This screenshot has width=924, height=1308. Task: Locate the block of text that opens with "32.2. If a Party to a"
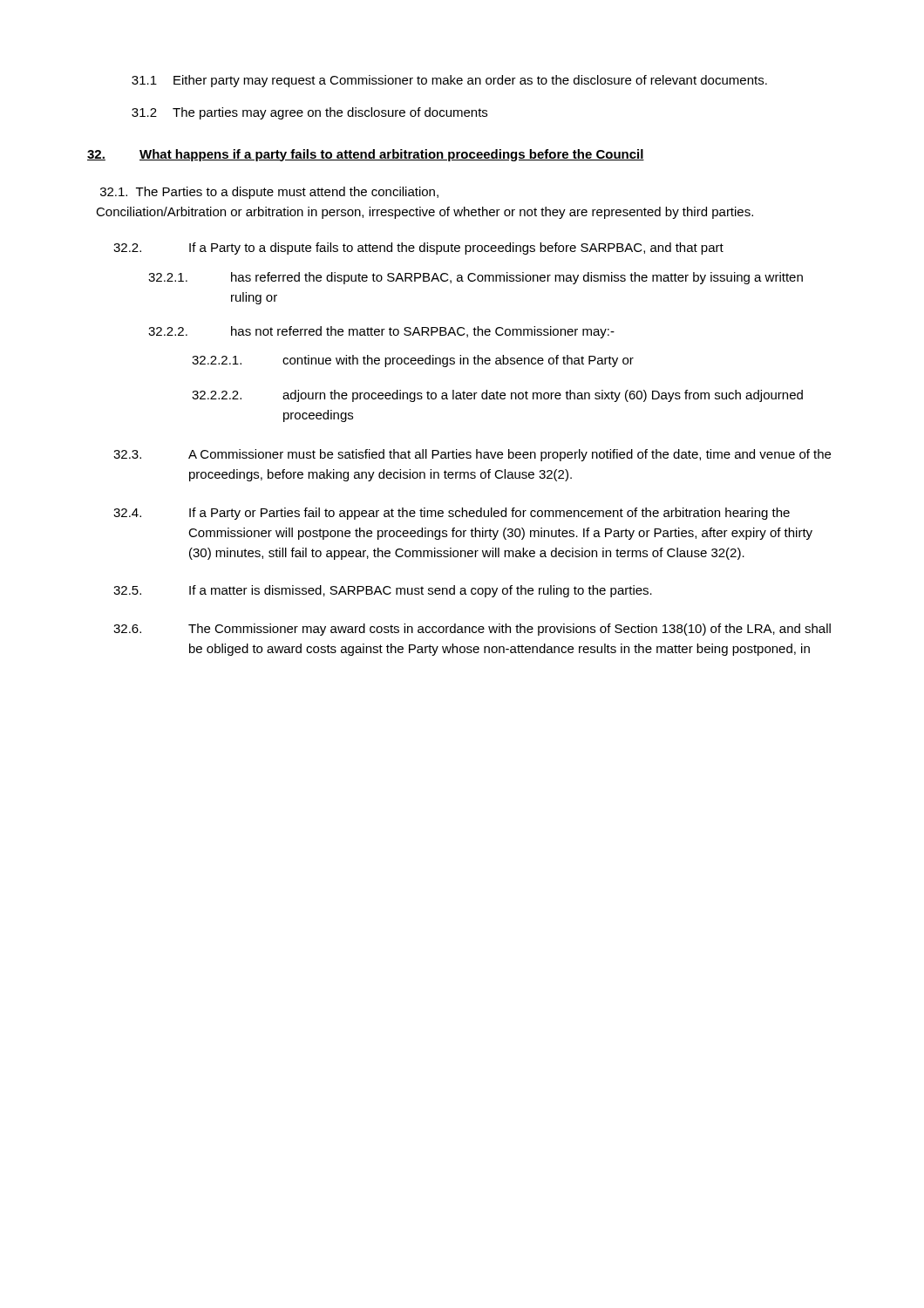click(475, 248)
